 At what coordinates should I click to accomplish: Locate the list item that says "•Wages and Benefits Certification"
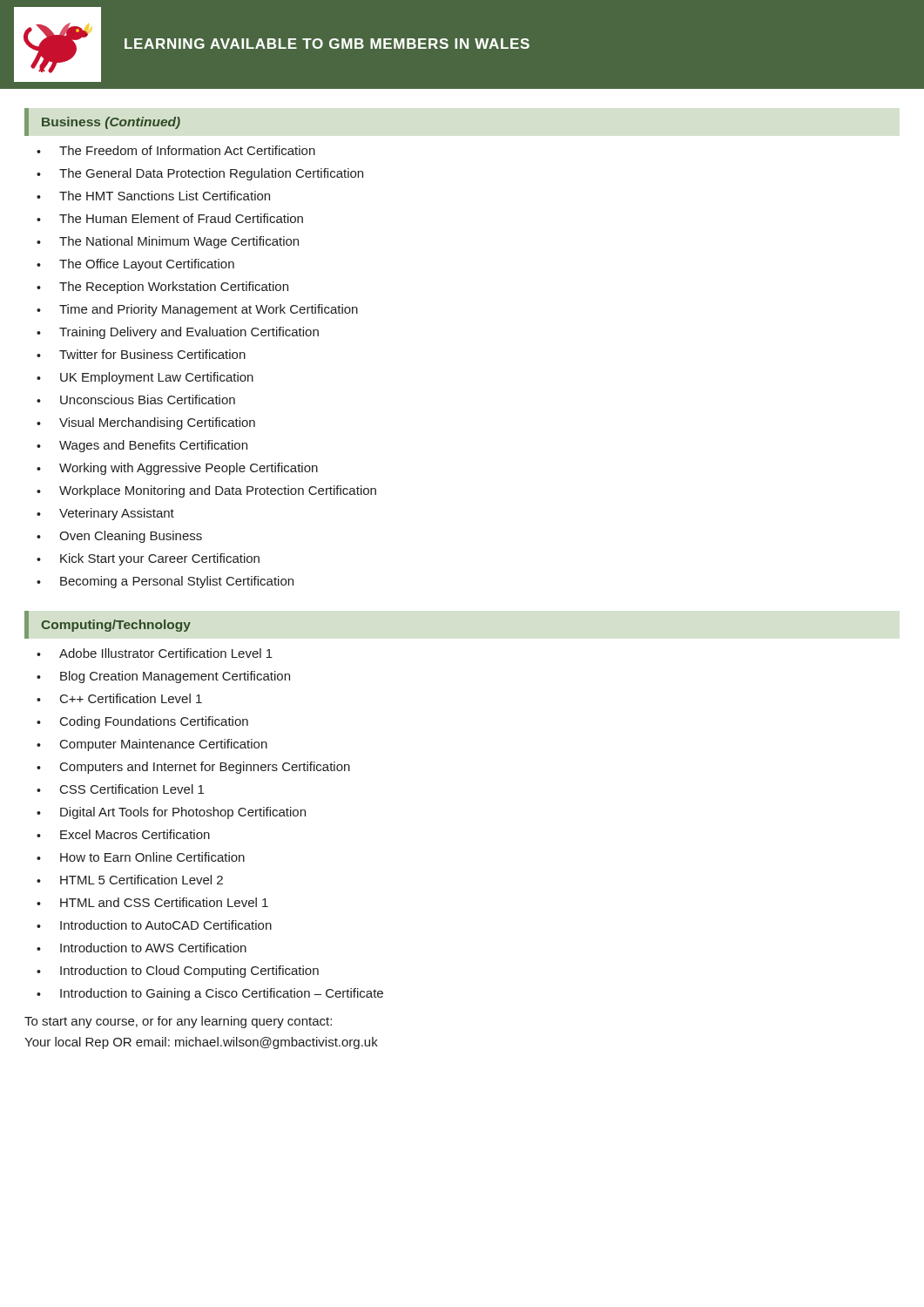point(142,447)
